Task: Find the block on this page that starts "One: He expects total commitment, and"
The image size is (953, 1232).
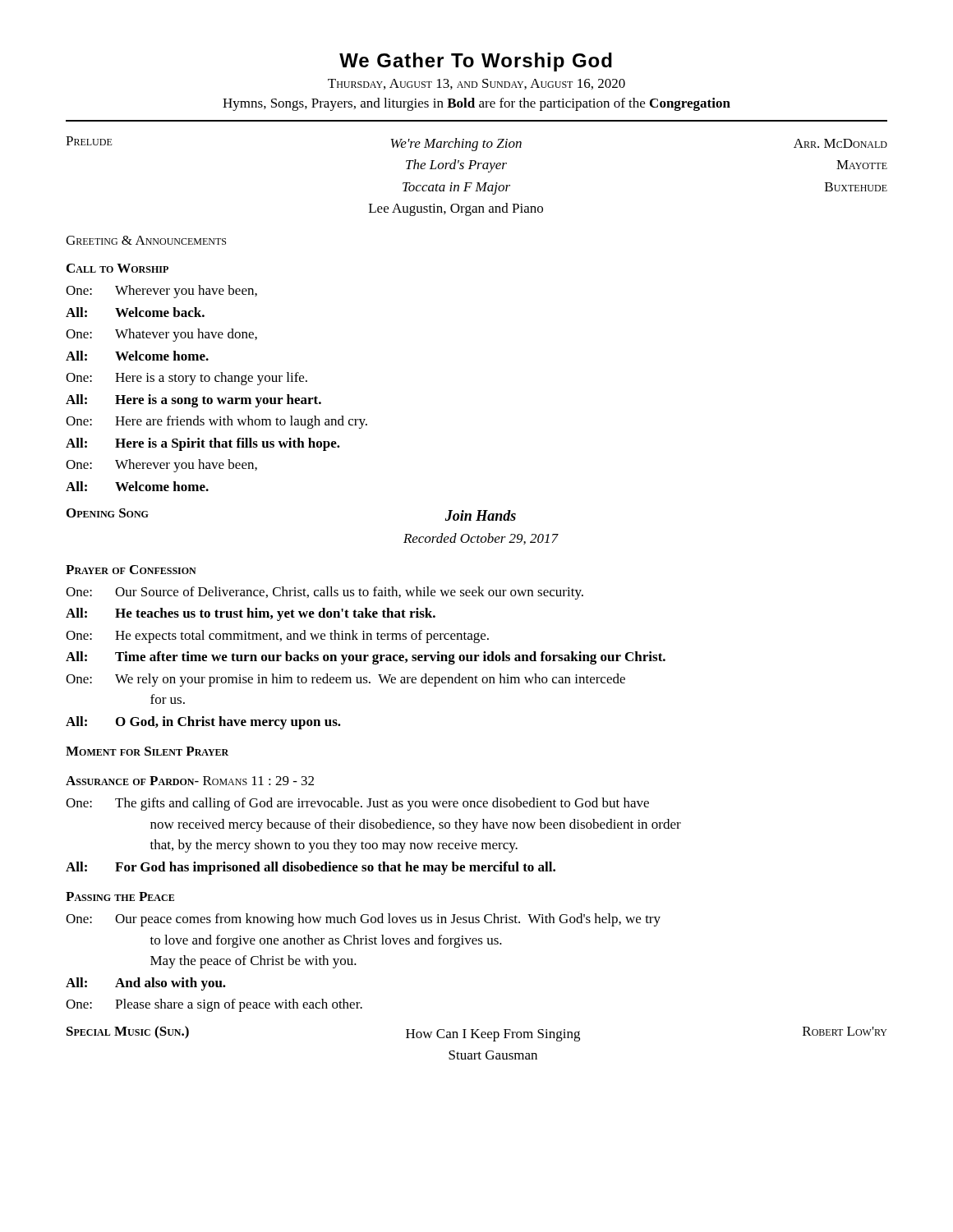Action: [x=476, y=635]
